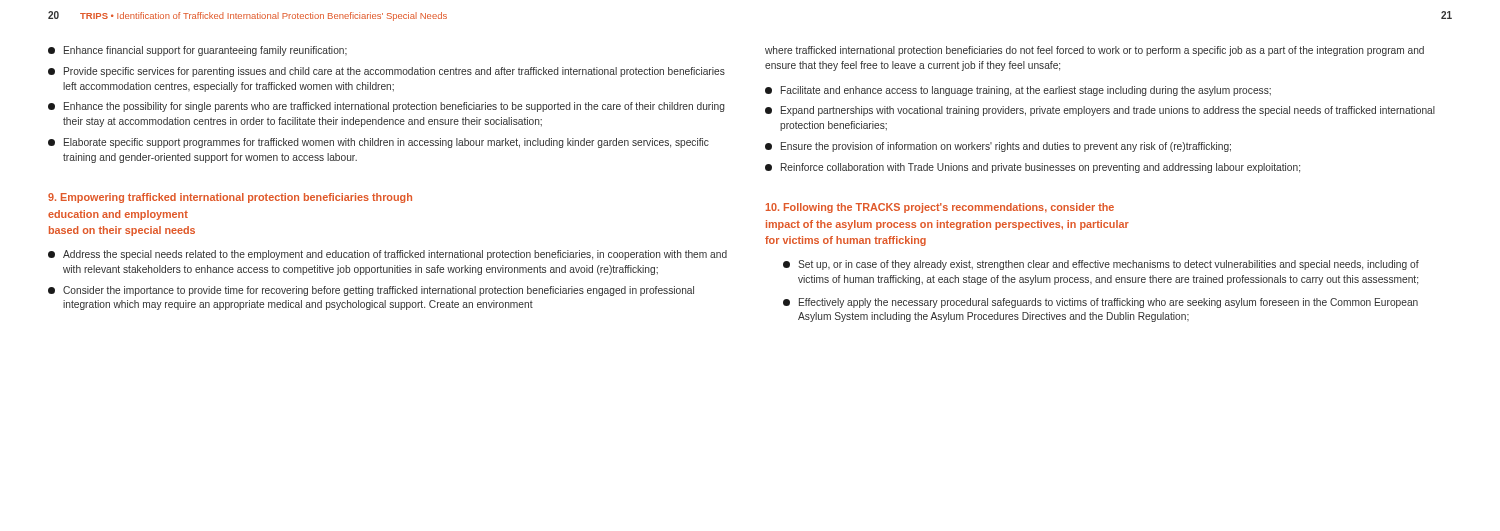Find the text starting "Ensure the provision of information on"
1500x531 pixels.
coord(998,147)
